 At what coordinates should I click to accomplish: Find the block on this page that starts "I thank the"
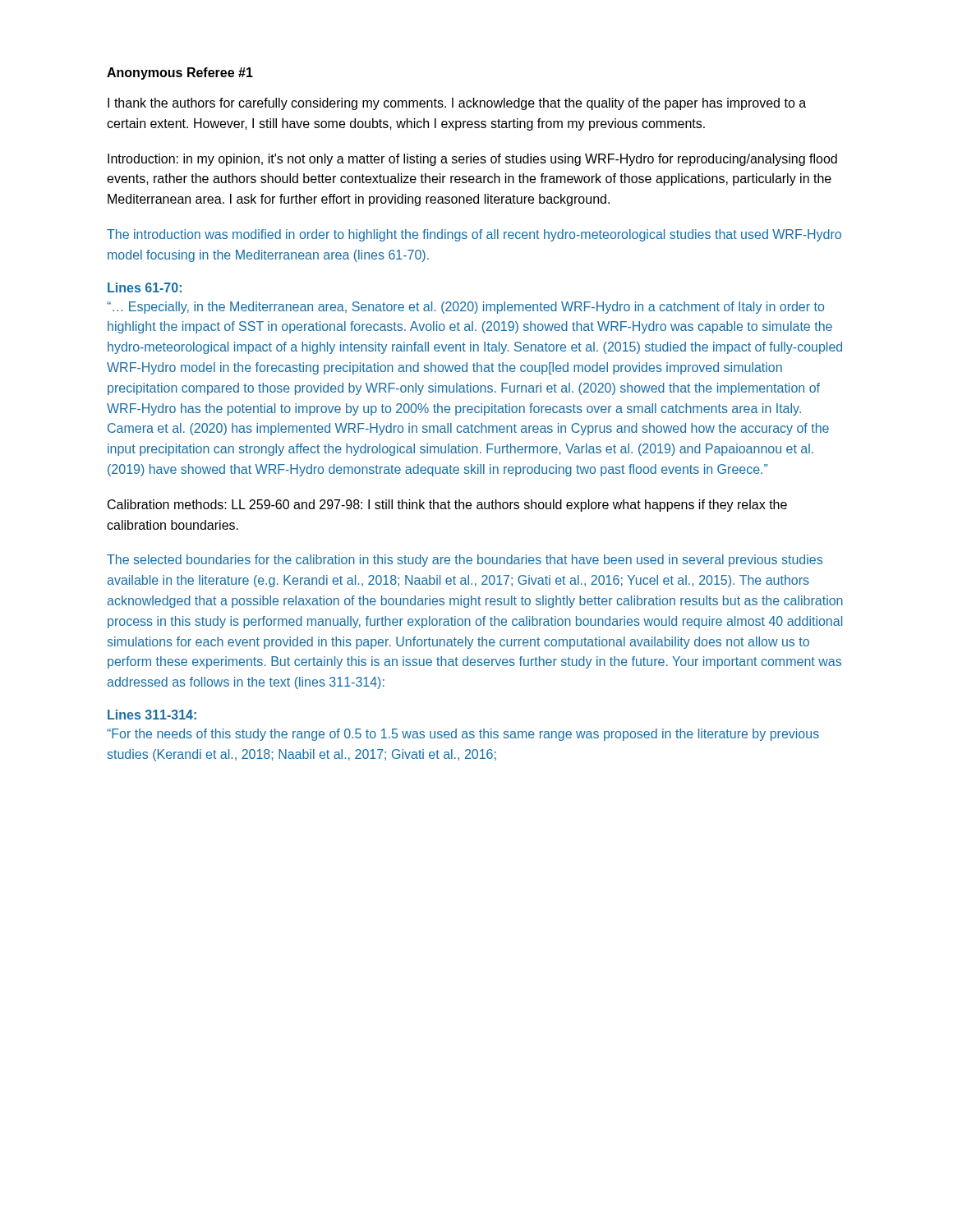[476, 114]
